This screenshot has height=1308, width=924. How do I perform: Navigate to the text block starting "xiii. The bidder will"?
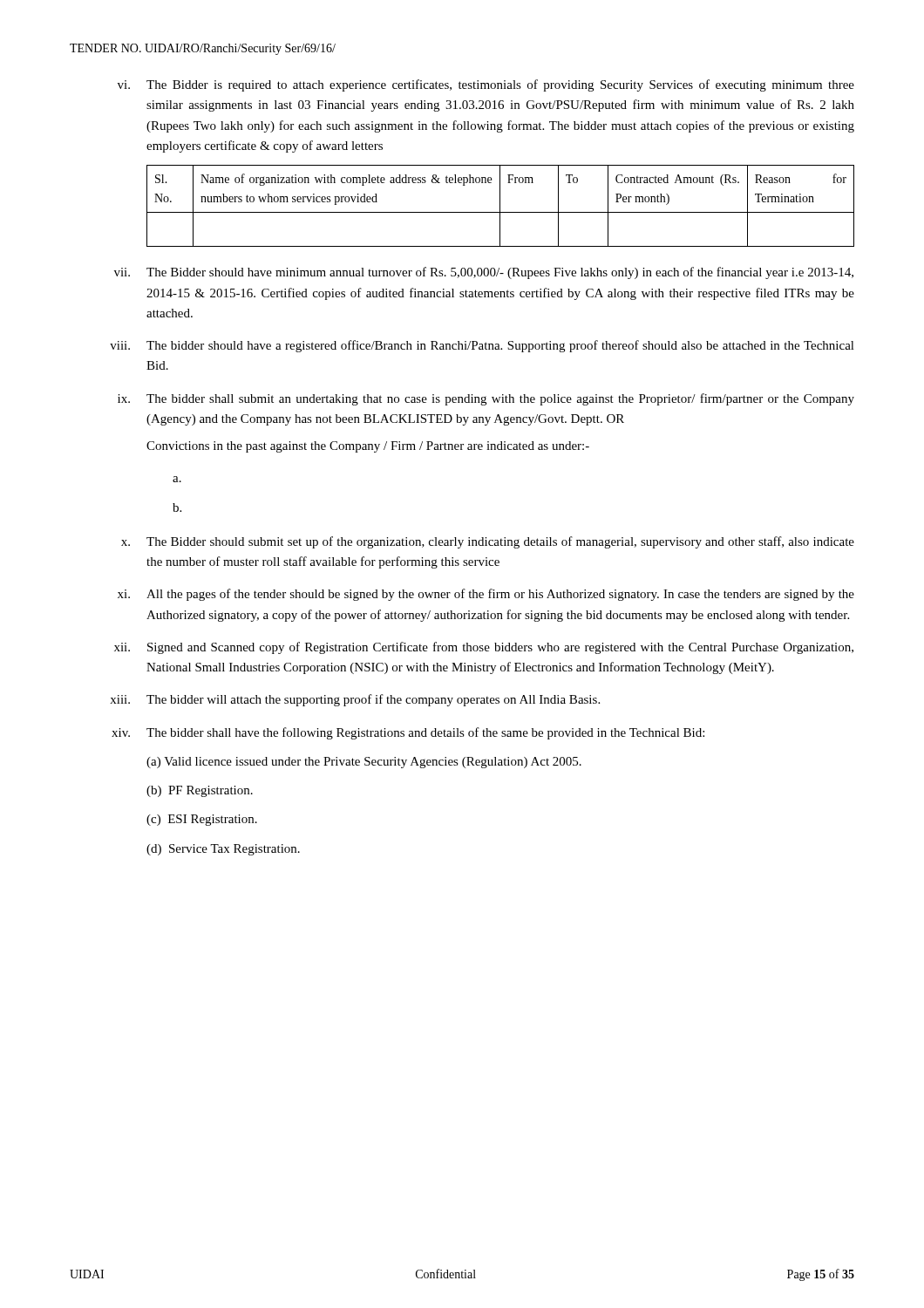click(462, 700)
